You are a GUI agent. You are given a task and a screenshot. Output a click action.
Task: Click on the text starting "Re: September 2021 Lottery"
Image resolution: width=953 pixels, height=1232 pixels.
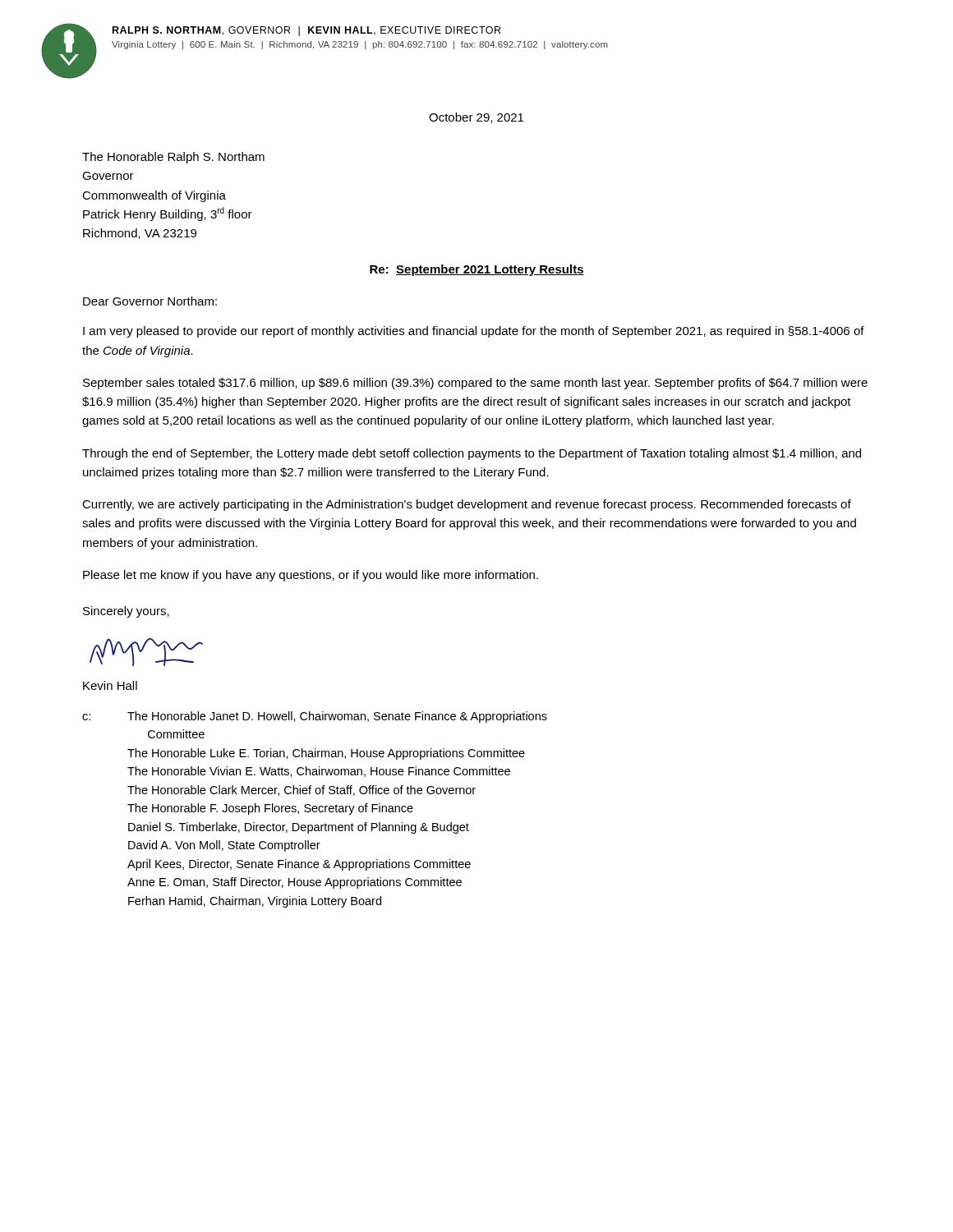476,269
